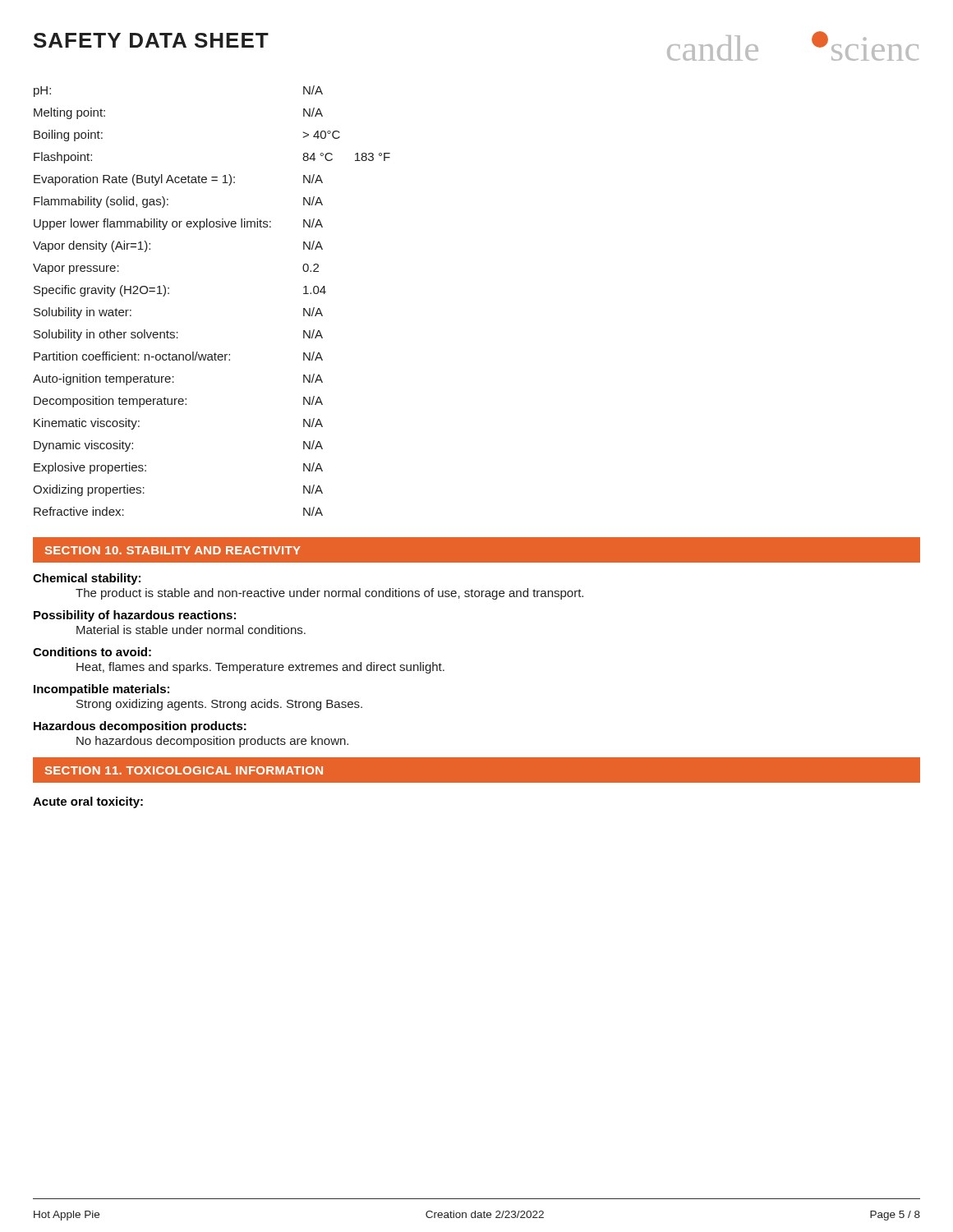Point to the passage starting "Oxidizing properties: N/A"
953x1232 pixels.
click(x=89, y=489)
